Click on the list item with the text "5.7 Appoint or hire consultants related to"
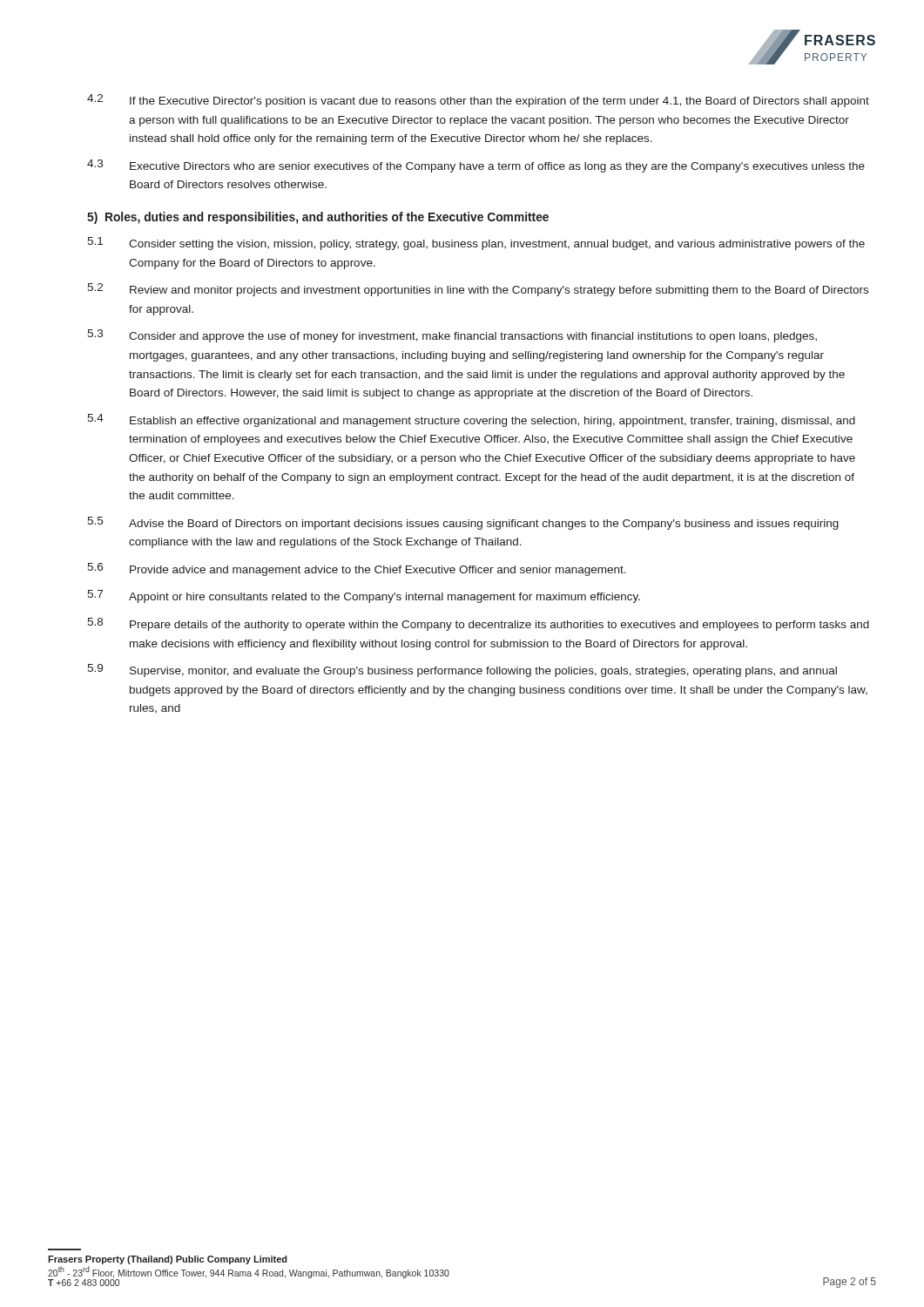This screenshot has height=1307, width=924. point(479,597)
